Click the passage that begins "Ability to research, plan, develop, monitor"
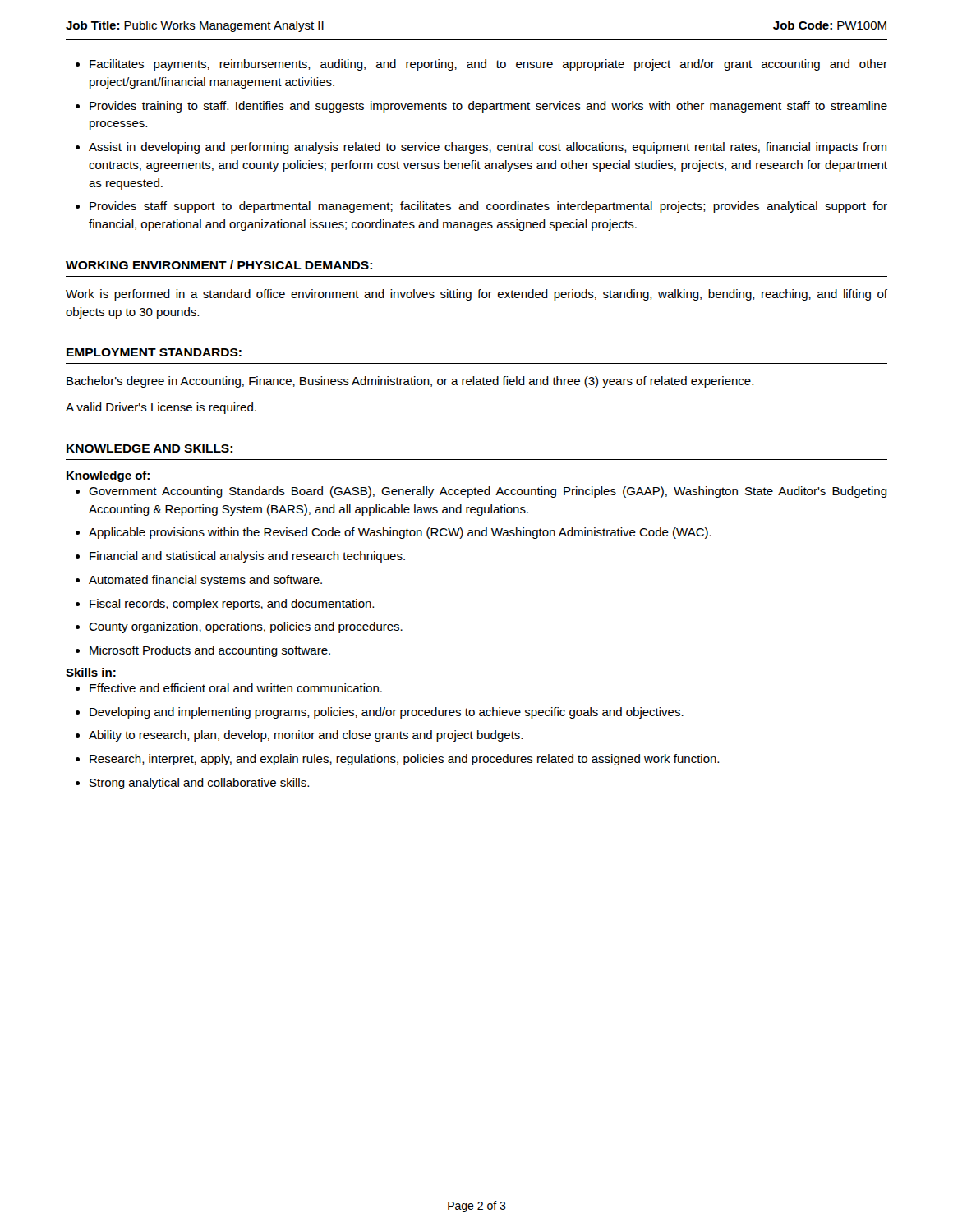Image resolution: width=953 pixels, height=1232 pixels. coord(476,735)
